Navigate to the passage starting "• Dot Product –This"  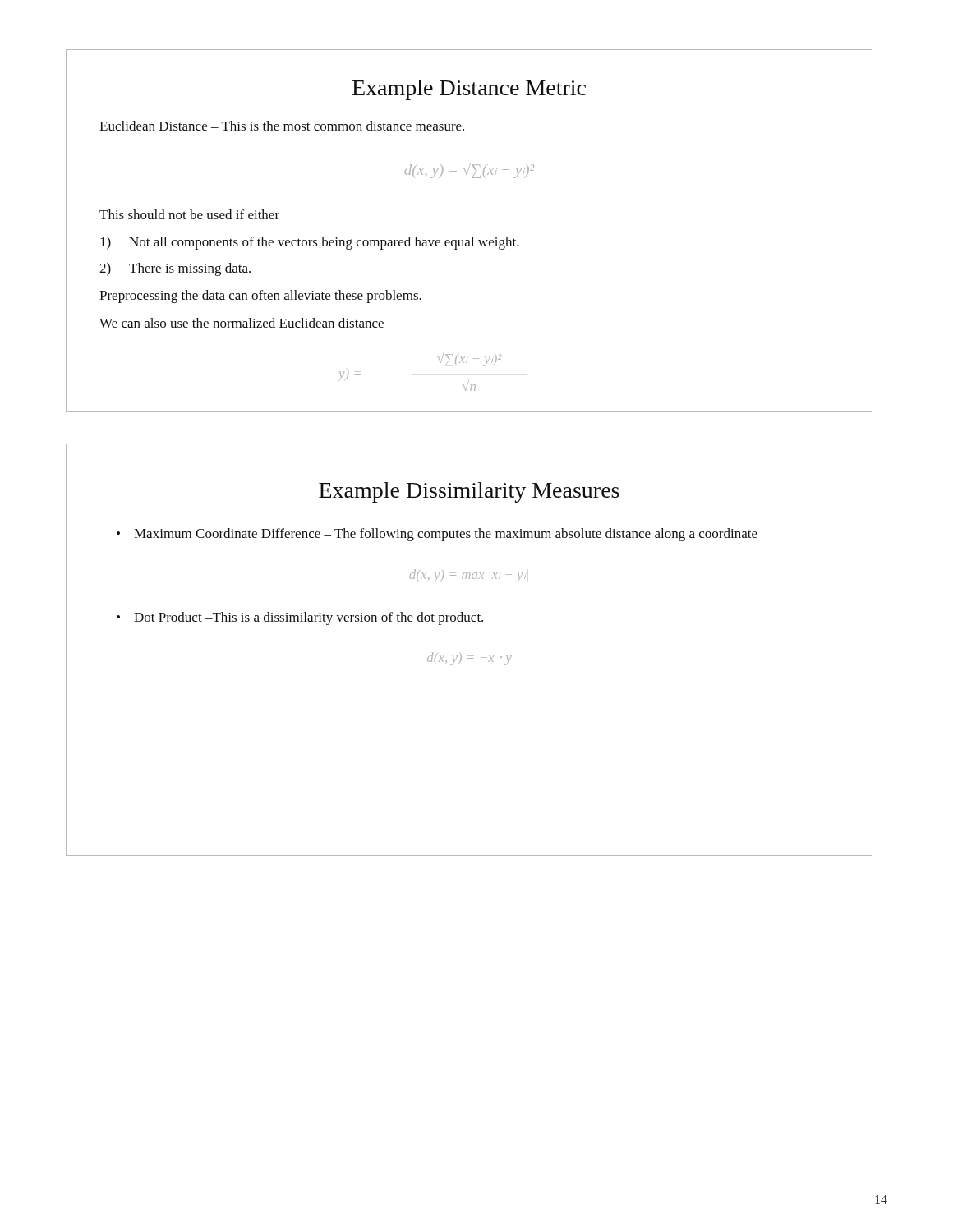(x=477, y=617)
